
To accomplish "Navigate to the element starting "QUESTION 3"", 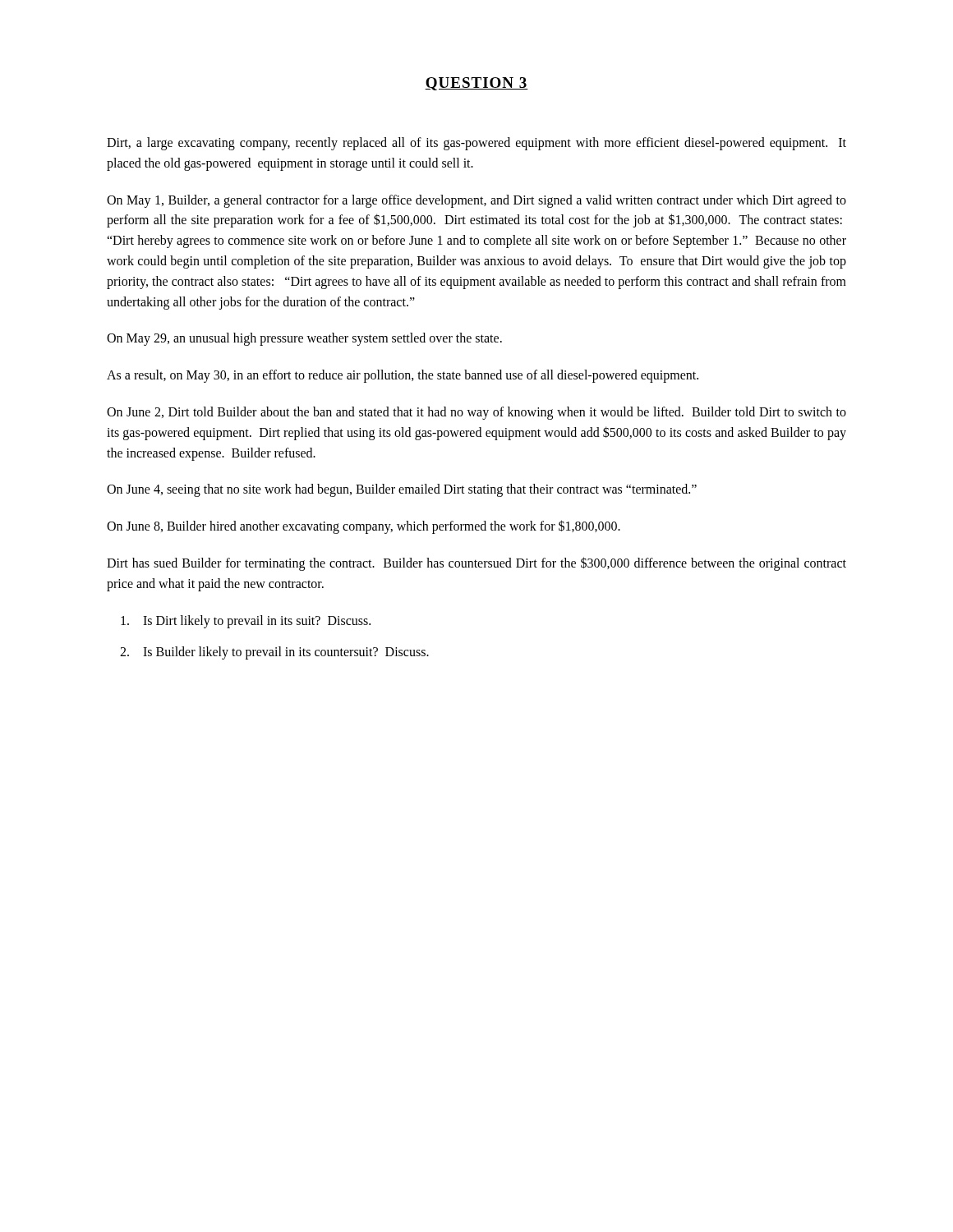I will pyautogui.click(x=476, y=83).
